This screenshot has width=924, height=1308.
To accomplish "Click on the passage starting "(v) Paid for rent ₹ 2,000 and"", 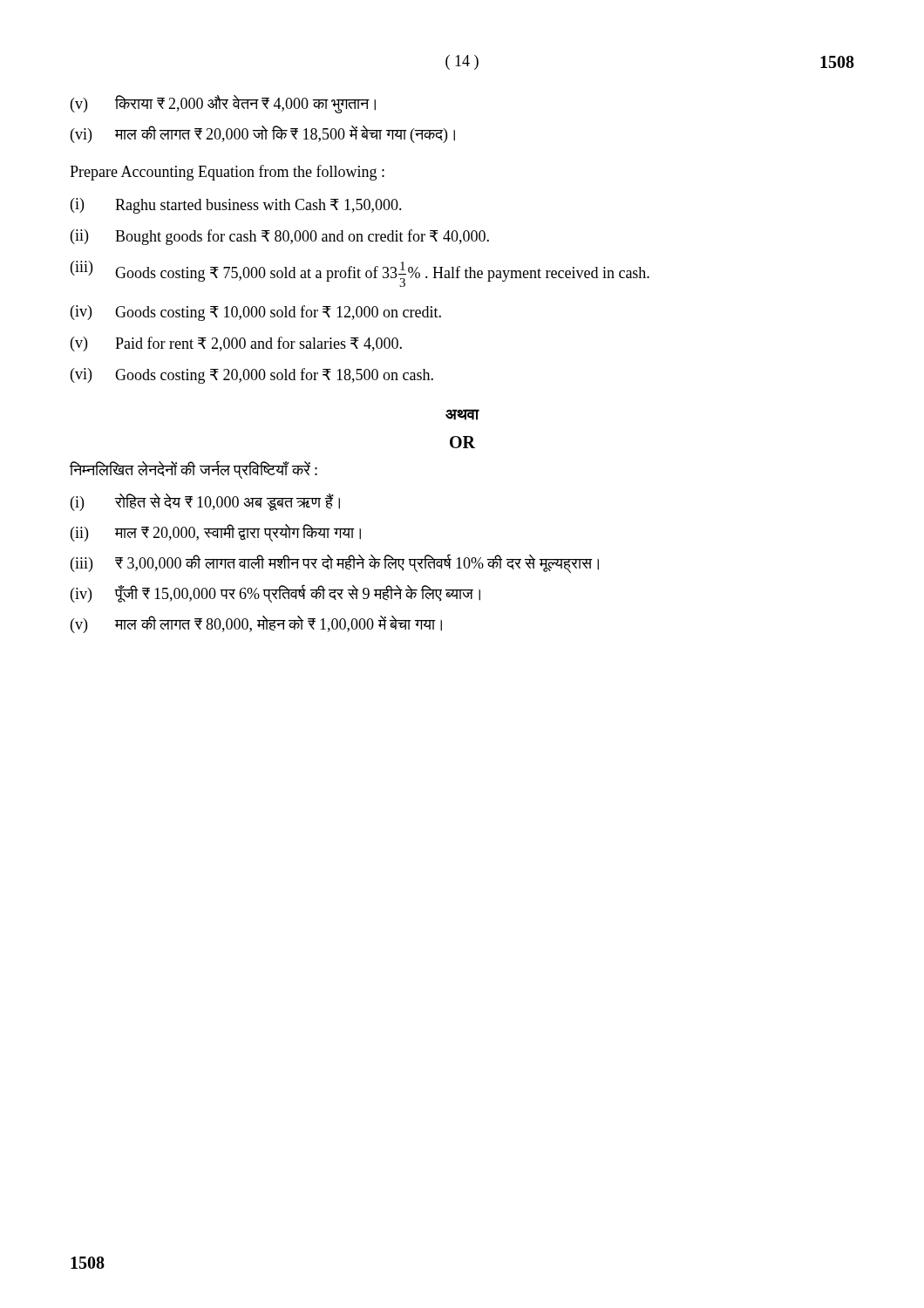I will tap(236, 344).
